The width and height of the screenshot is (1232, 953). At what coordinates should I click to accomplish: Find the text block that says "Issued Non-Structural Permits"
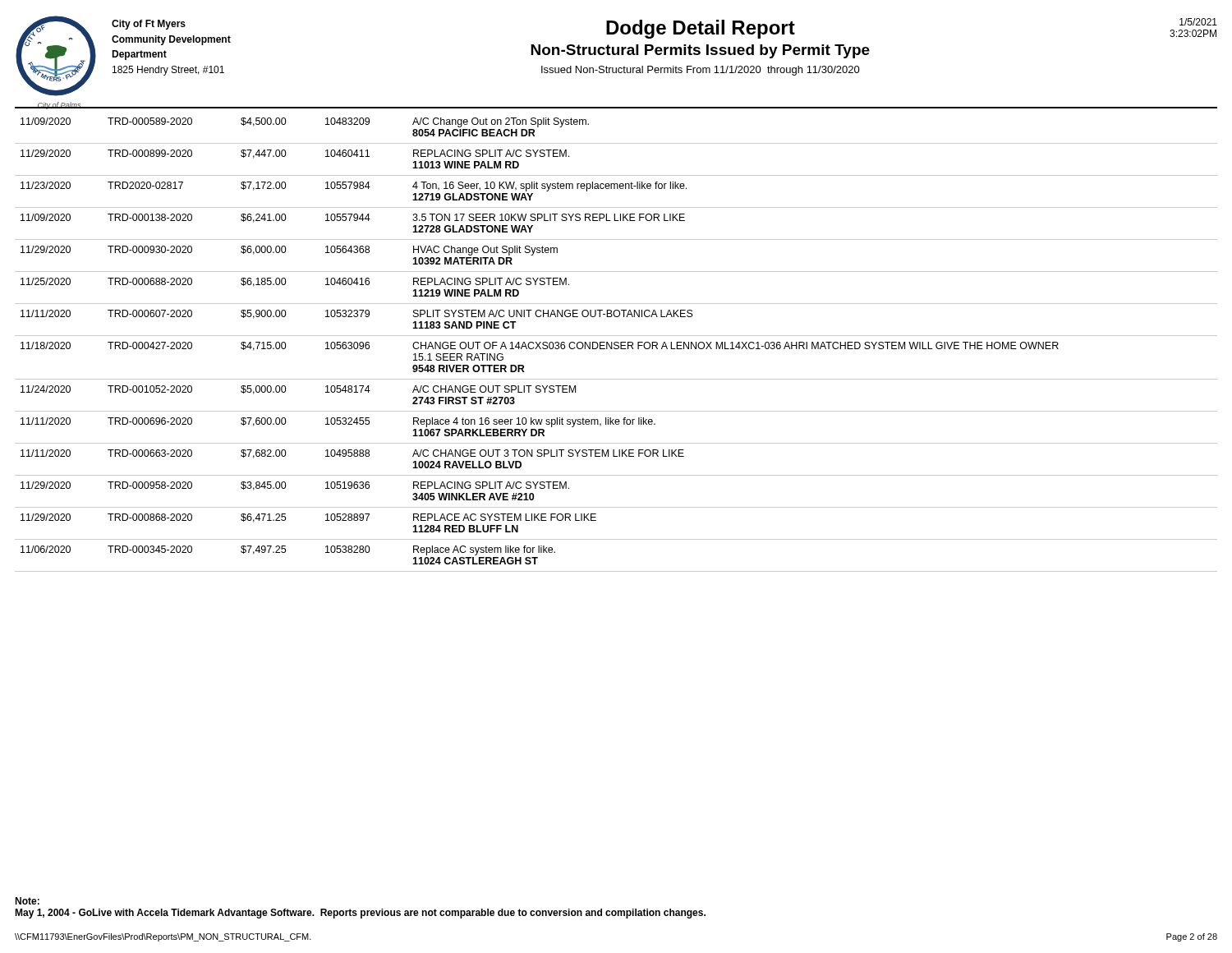click(700, 69)
